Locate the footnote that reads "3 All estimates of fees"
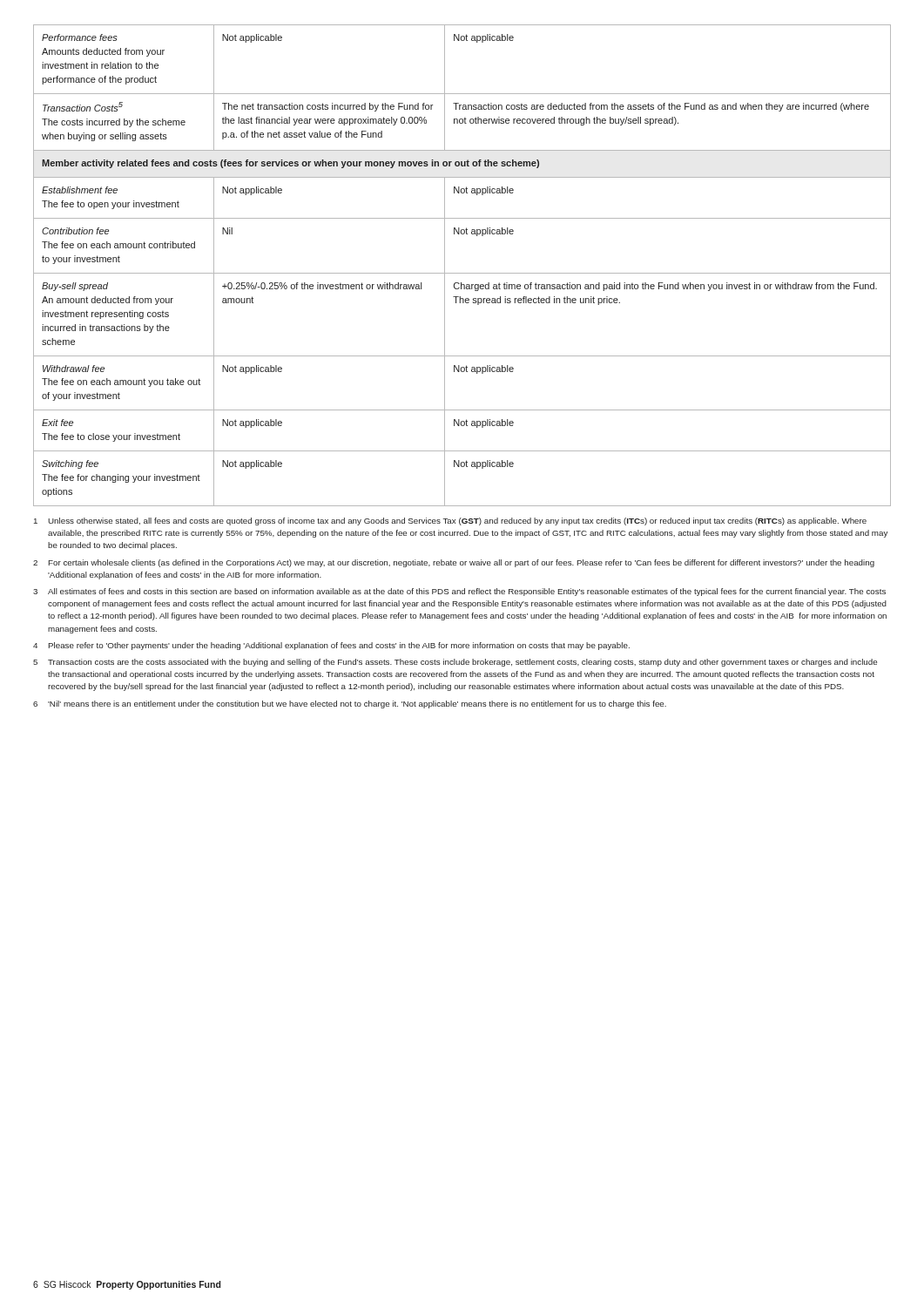Image resolution: width=924 pixels, height=1307 pixels. pyautogui.click(x=462, y=610)
